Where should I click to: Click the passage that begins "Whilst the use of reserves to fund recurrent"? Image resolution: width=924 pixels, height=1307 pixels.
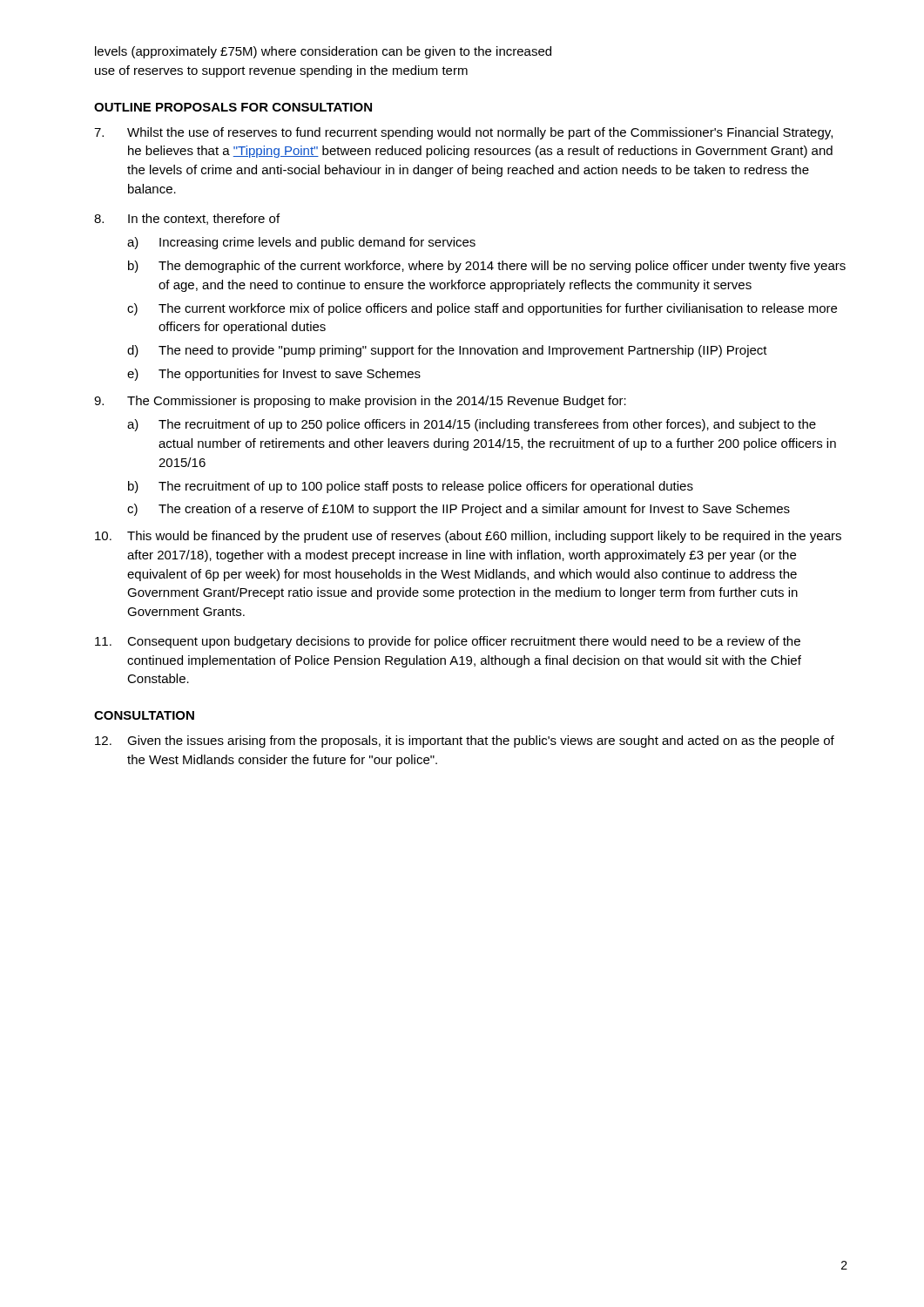pos(471,160)
